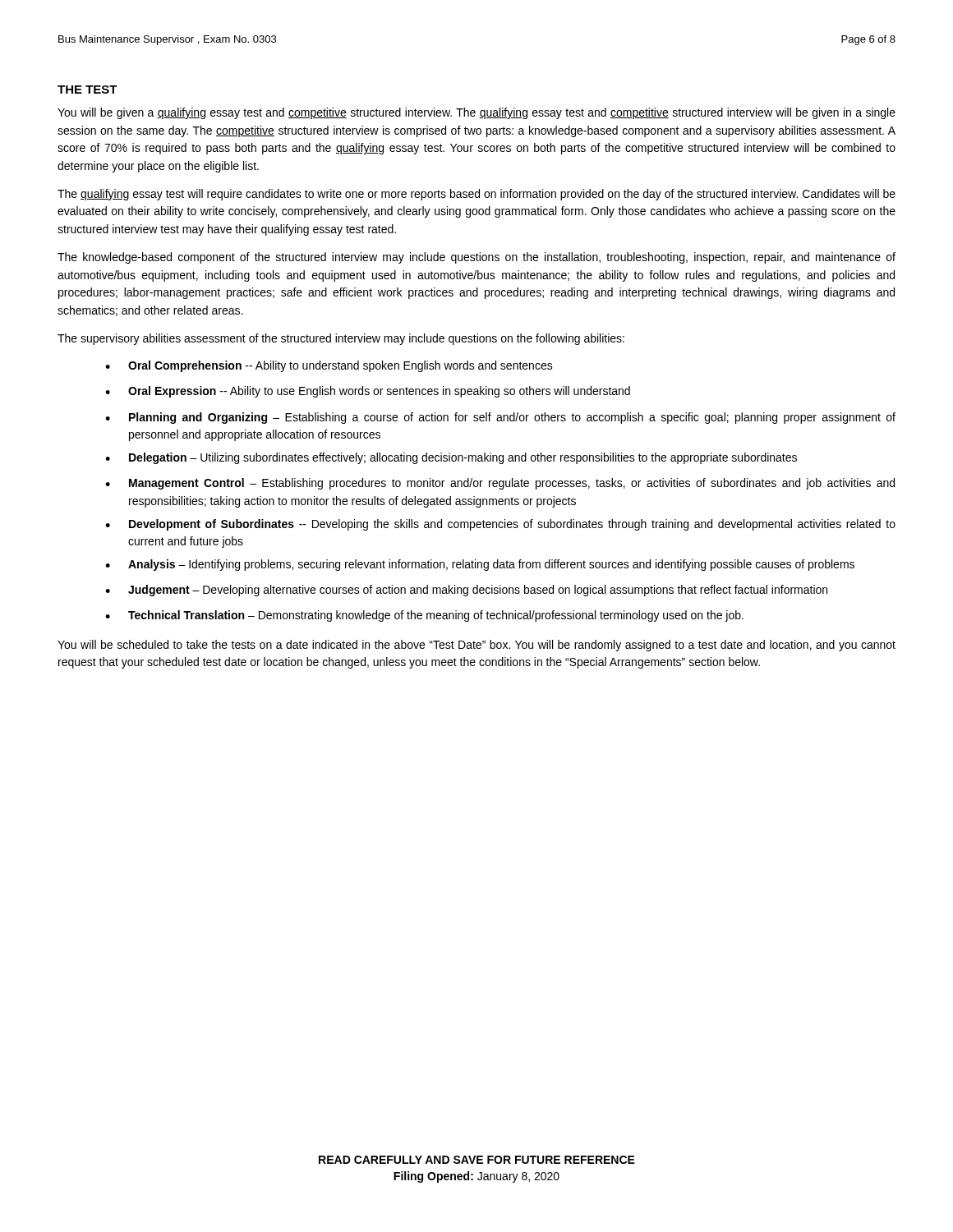This screenshot has width=953, height=1232.
Task: Click on the passage starting "• Management Control – Establishing procedures to"
Action: pos(497,493)
